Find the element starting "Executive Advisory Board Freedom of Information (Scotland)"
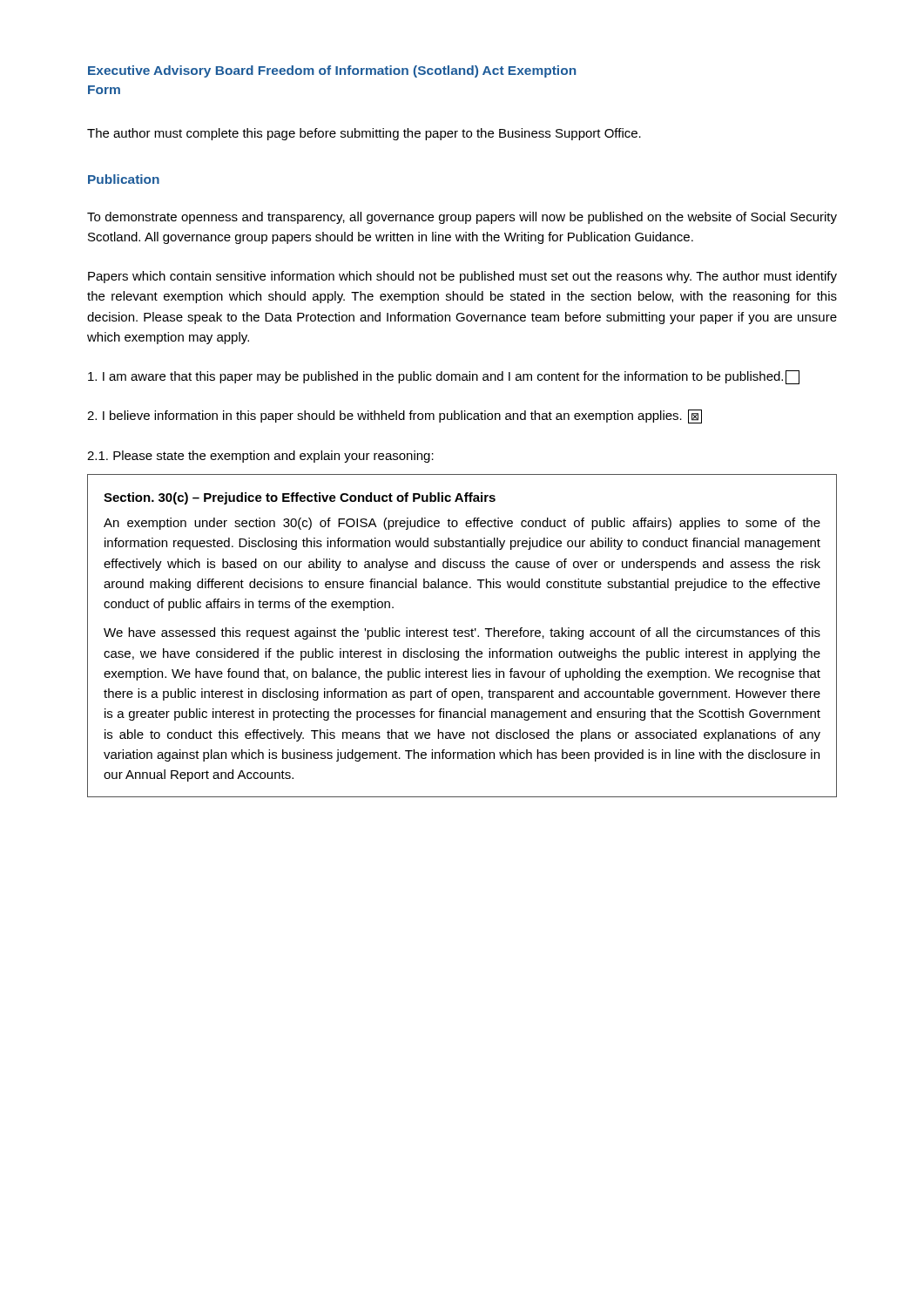The height and width of the screenshot is (1307, 924). pyautogui.click(x=332, y=80)
